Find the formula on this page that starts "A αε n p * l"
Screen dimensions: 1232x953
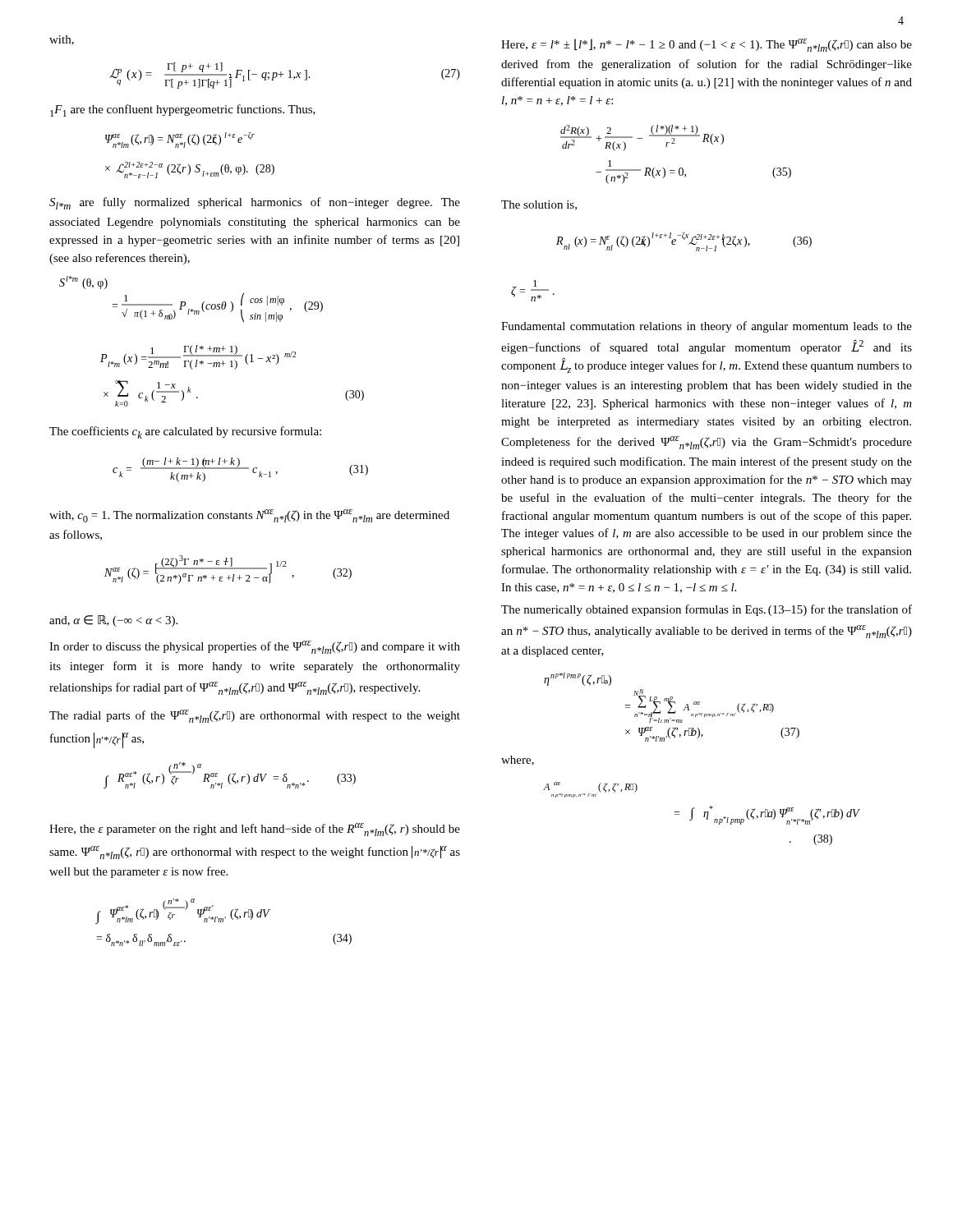coord(707,813)
